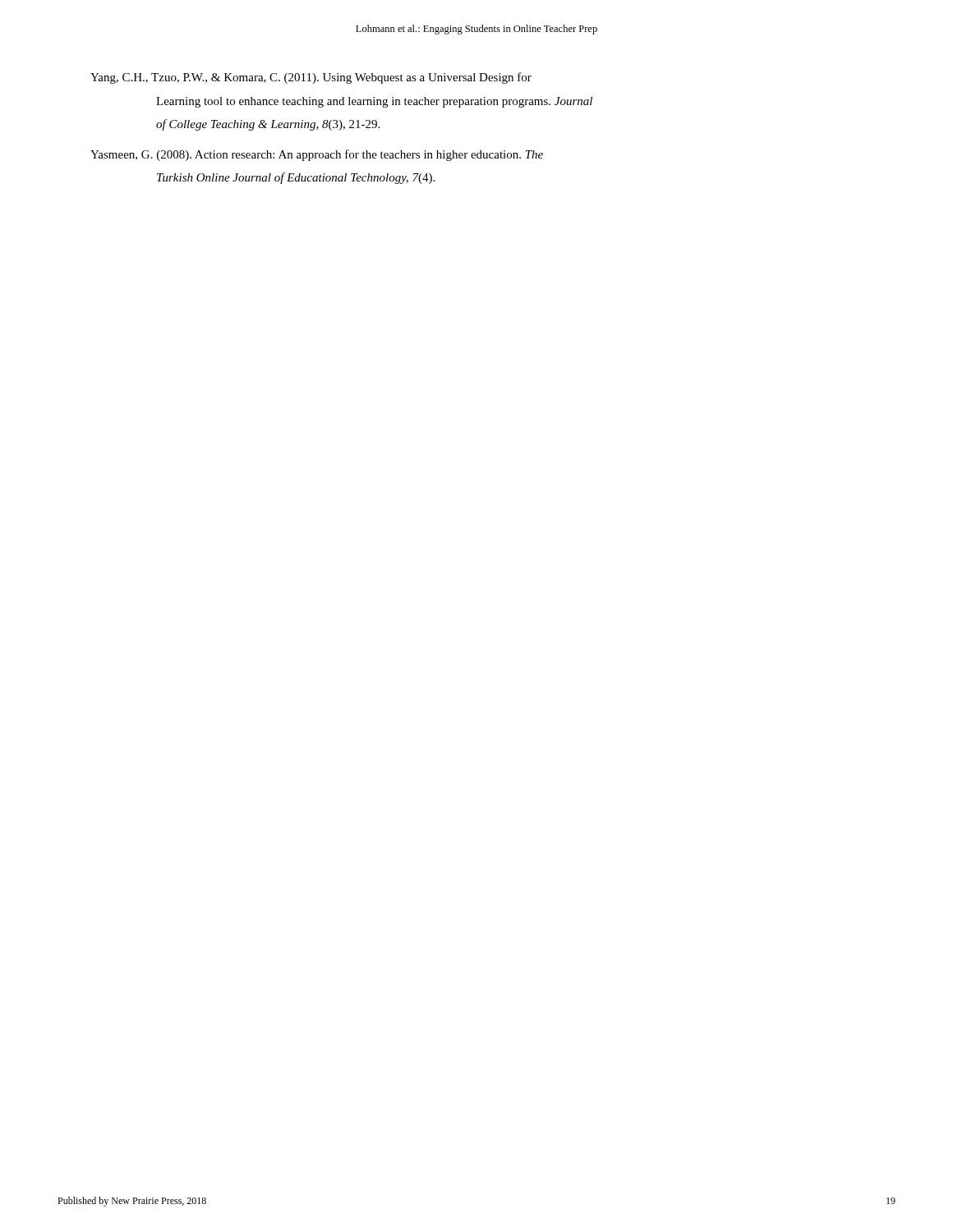Find the text block that says "Yang, C.H., Tzuo, P.W., & Komara, C."
953x1232 pixels.
point(476,103)
